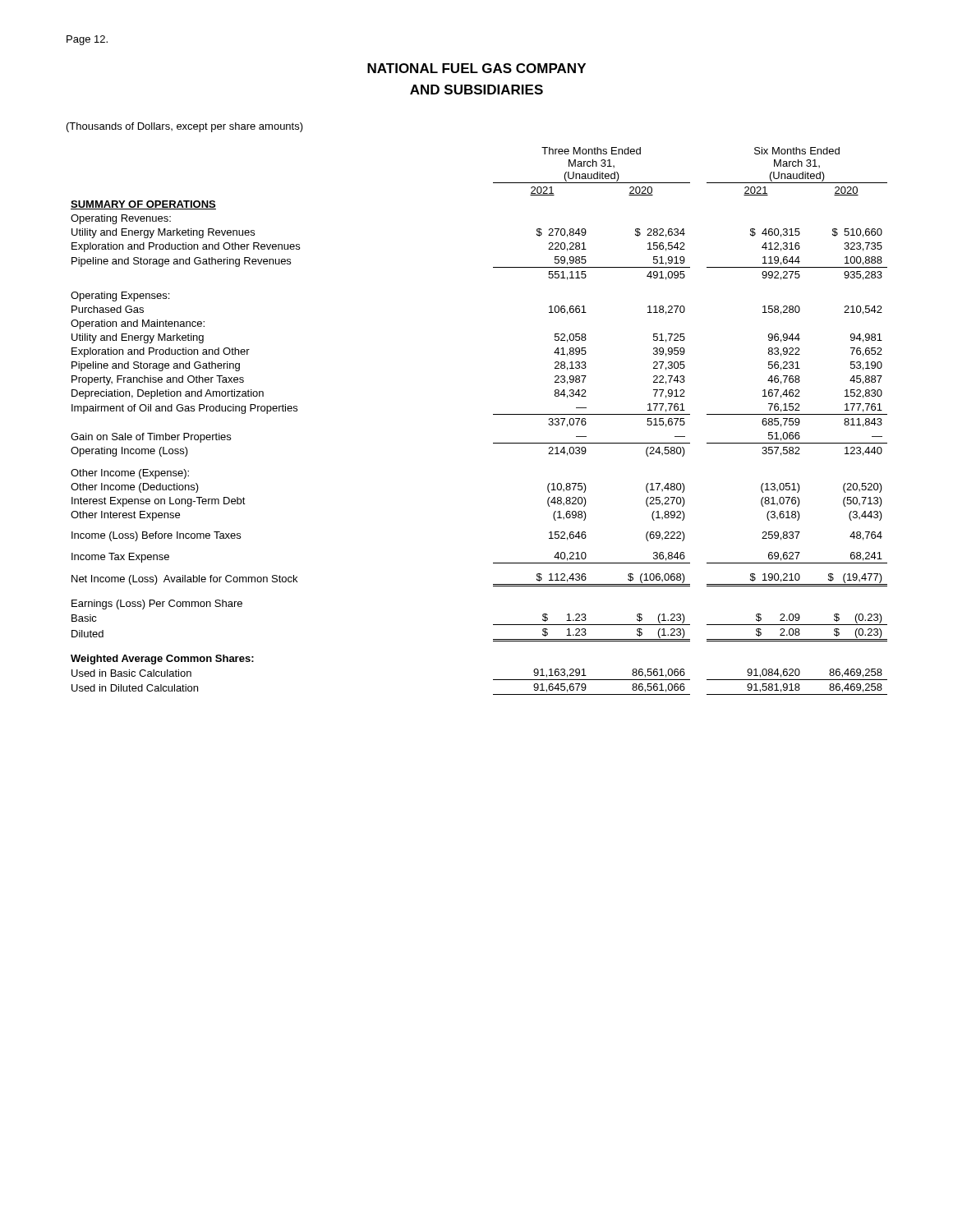Select the table that reads "Interest Expense on Long-Term"

(x=476, y=419)
